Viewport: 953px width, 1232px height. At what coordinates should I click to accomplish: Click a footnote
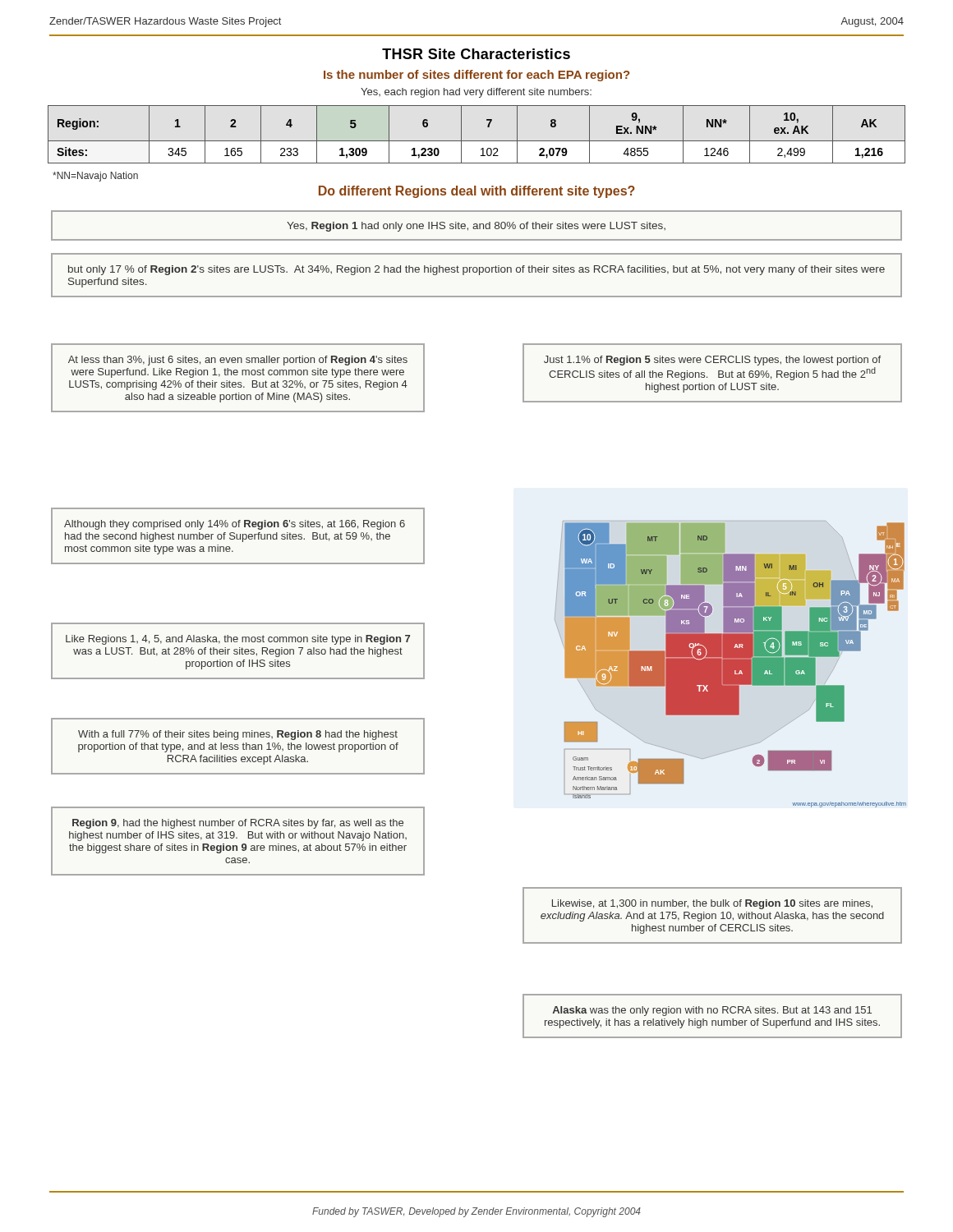[x=95, y=176]
